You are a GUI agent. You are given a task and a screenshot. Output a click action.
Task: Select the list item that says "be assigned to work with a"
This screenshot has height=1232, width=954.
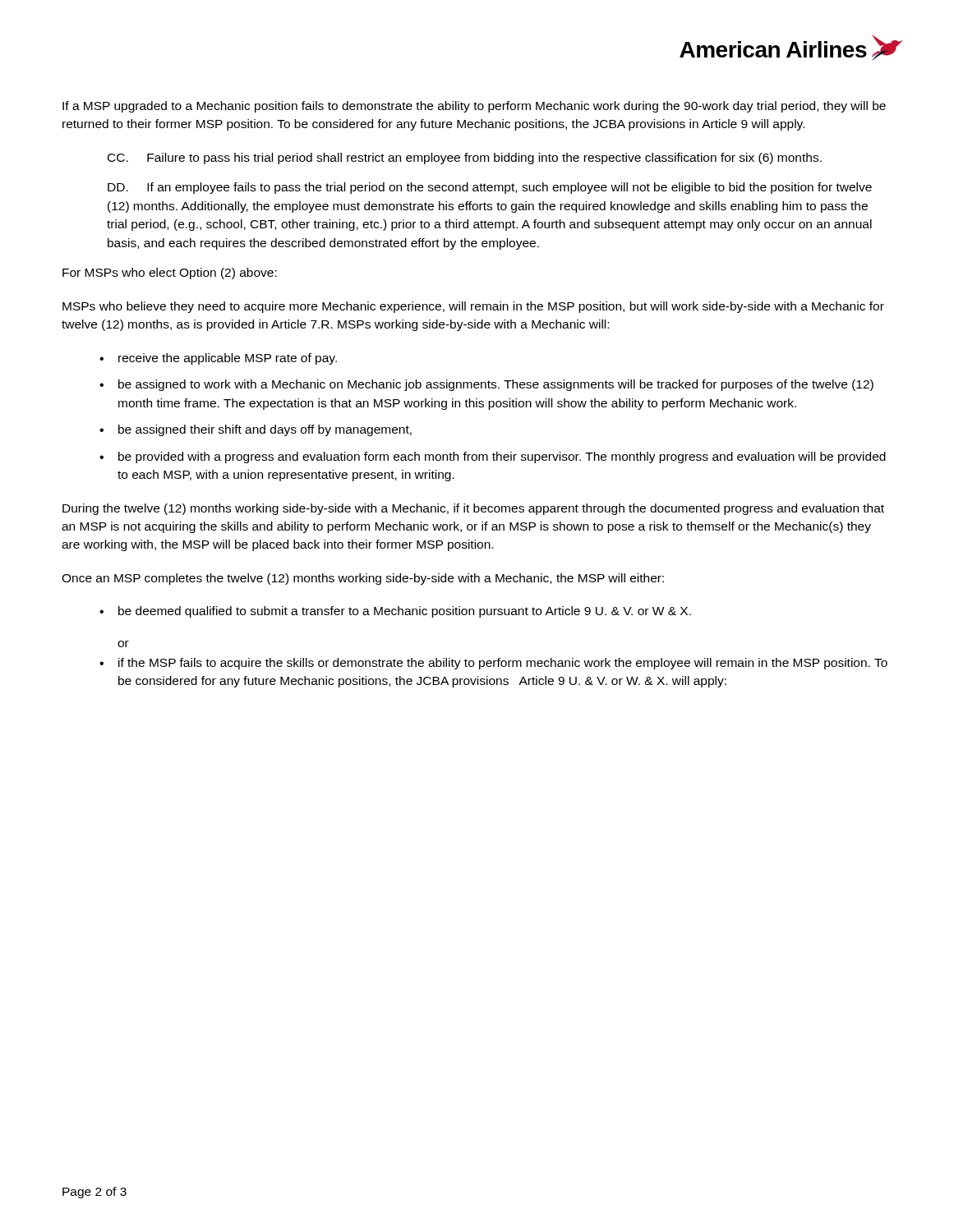click(496, 393)
